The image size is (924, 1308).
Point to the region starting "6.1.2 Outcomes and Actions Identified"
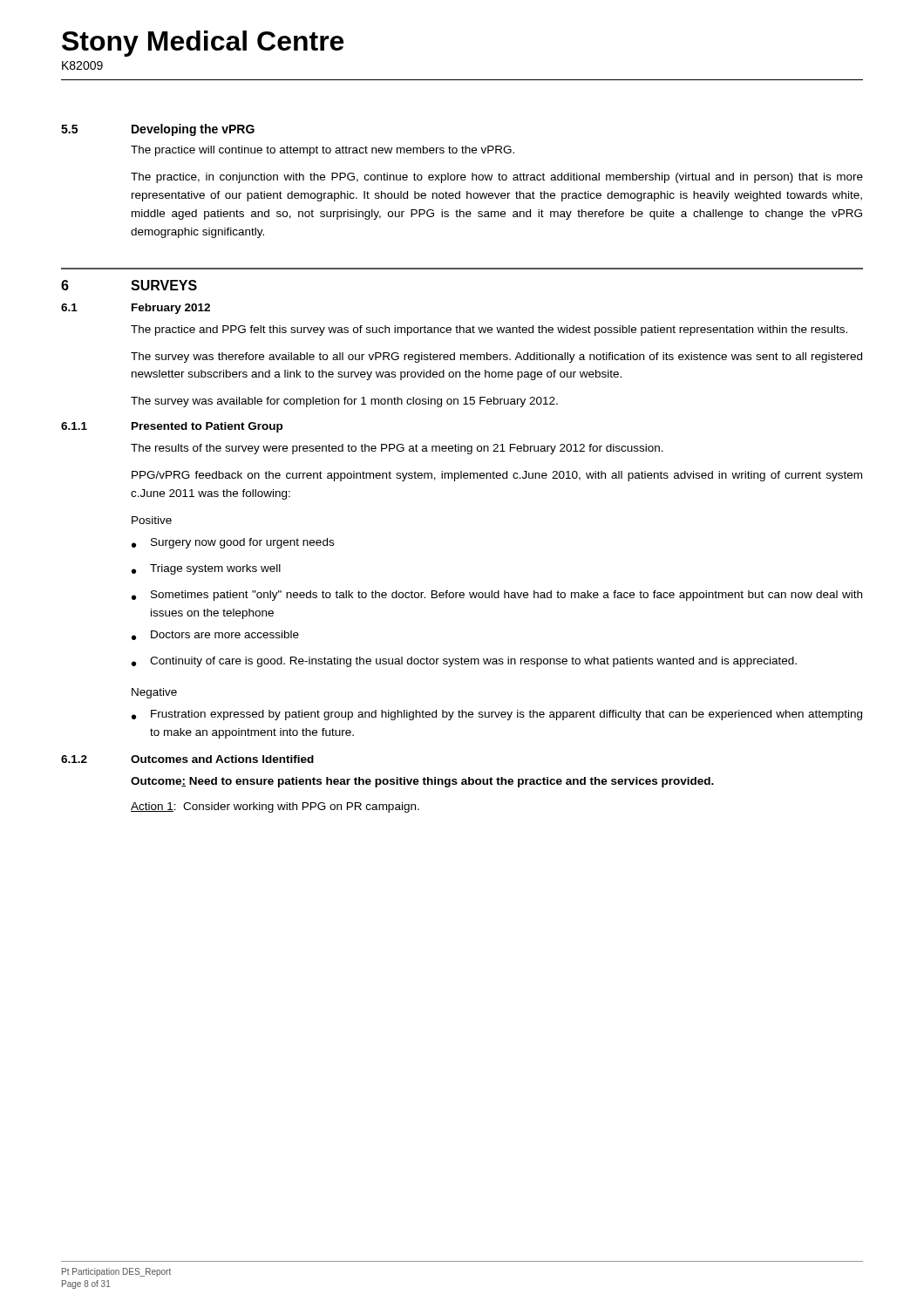[187, 759]
